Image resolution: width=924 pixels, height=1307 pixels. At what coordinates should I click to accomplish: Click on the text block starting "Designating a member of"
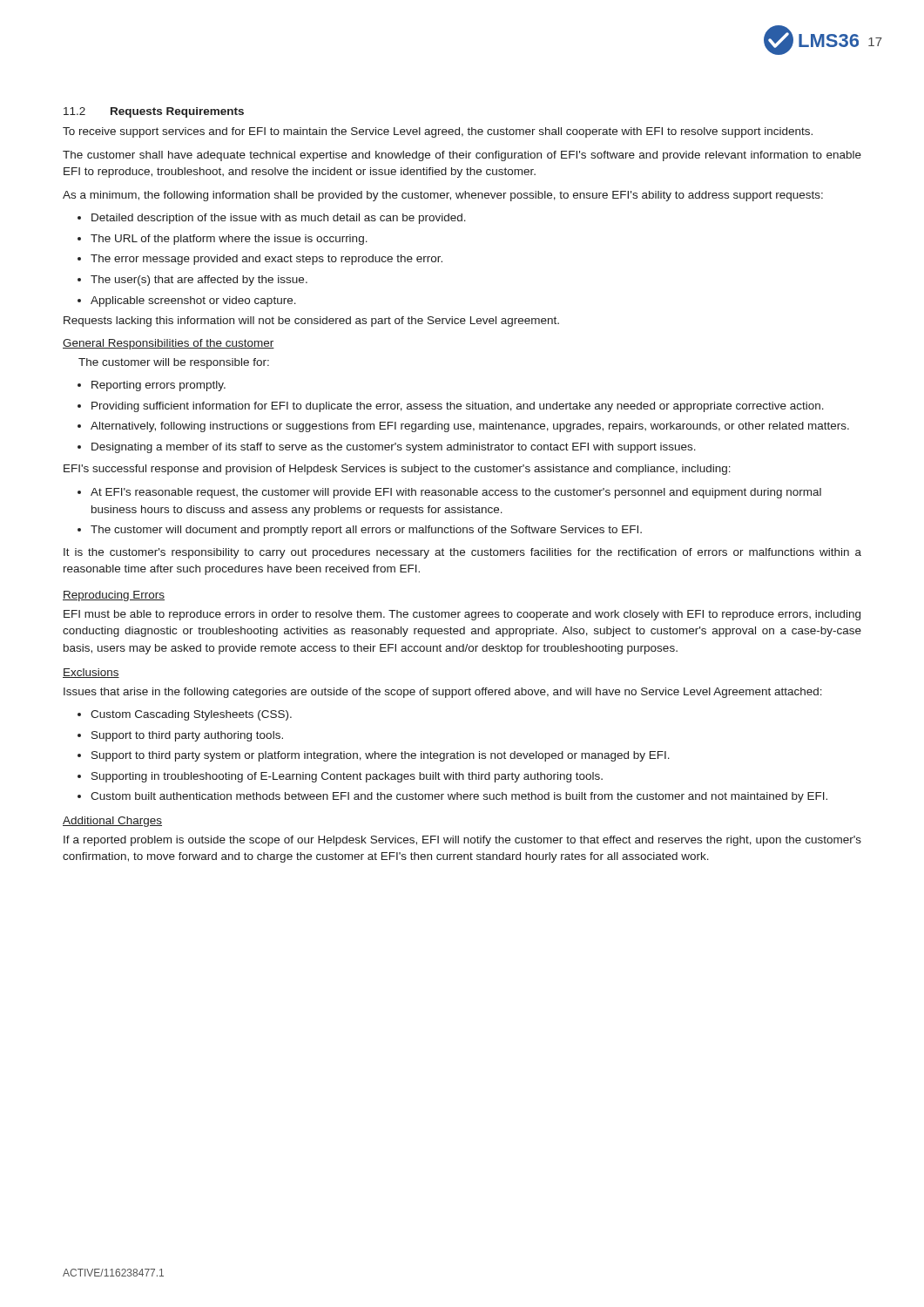[x=462, y=447]
